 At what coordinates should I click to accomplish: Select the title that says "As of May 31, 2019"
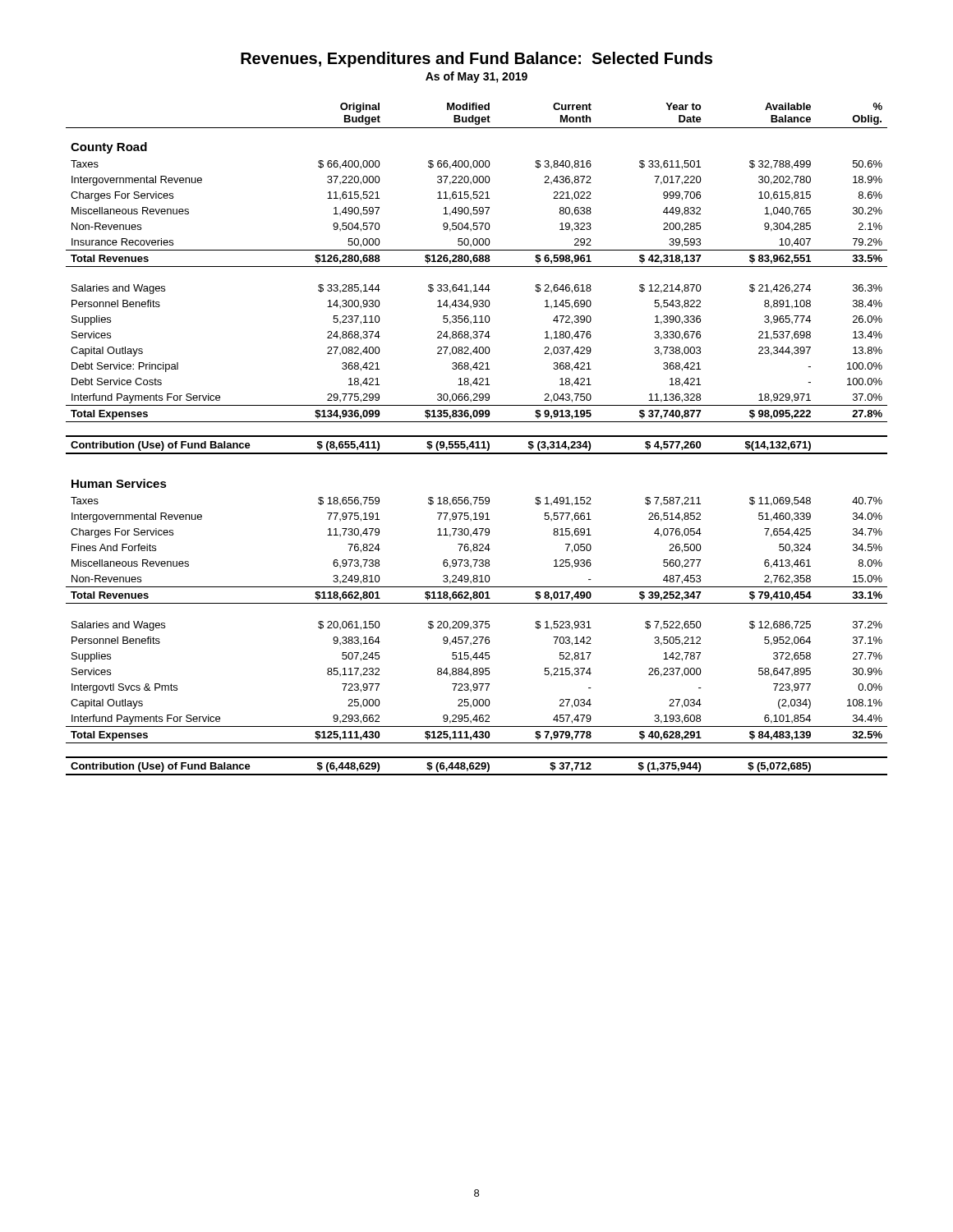476,76
